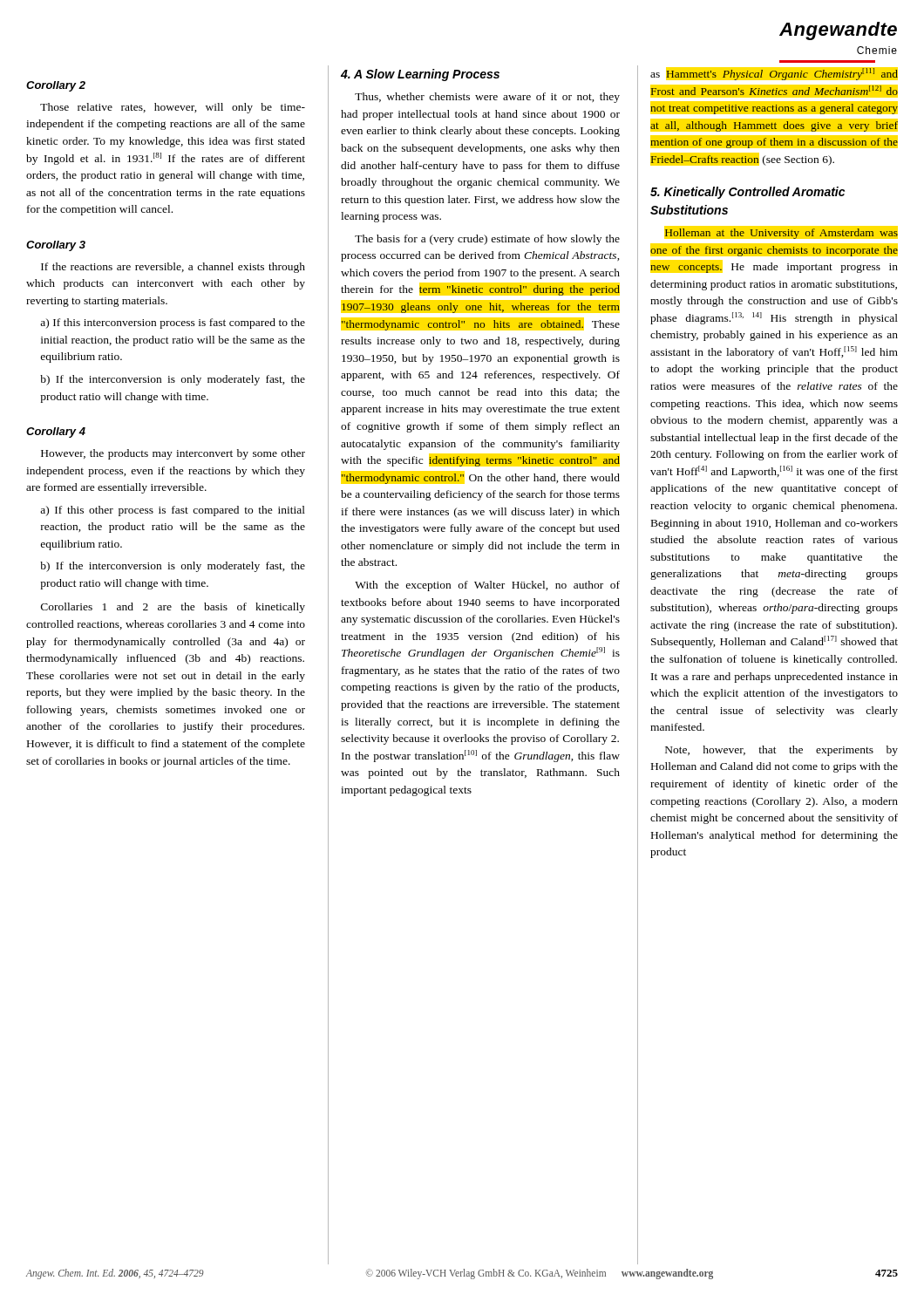The image size is (924, 1308).
Task: Click on the region starting "Thus, whether chemists were aware"
Action: (480, 156)
